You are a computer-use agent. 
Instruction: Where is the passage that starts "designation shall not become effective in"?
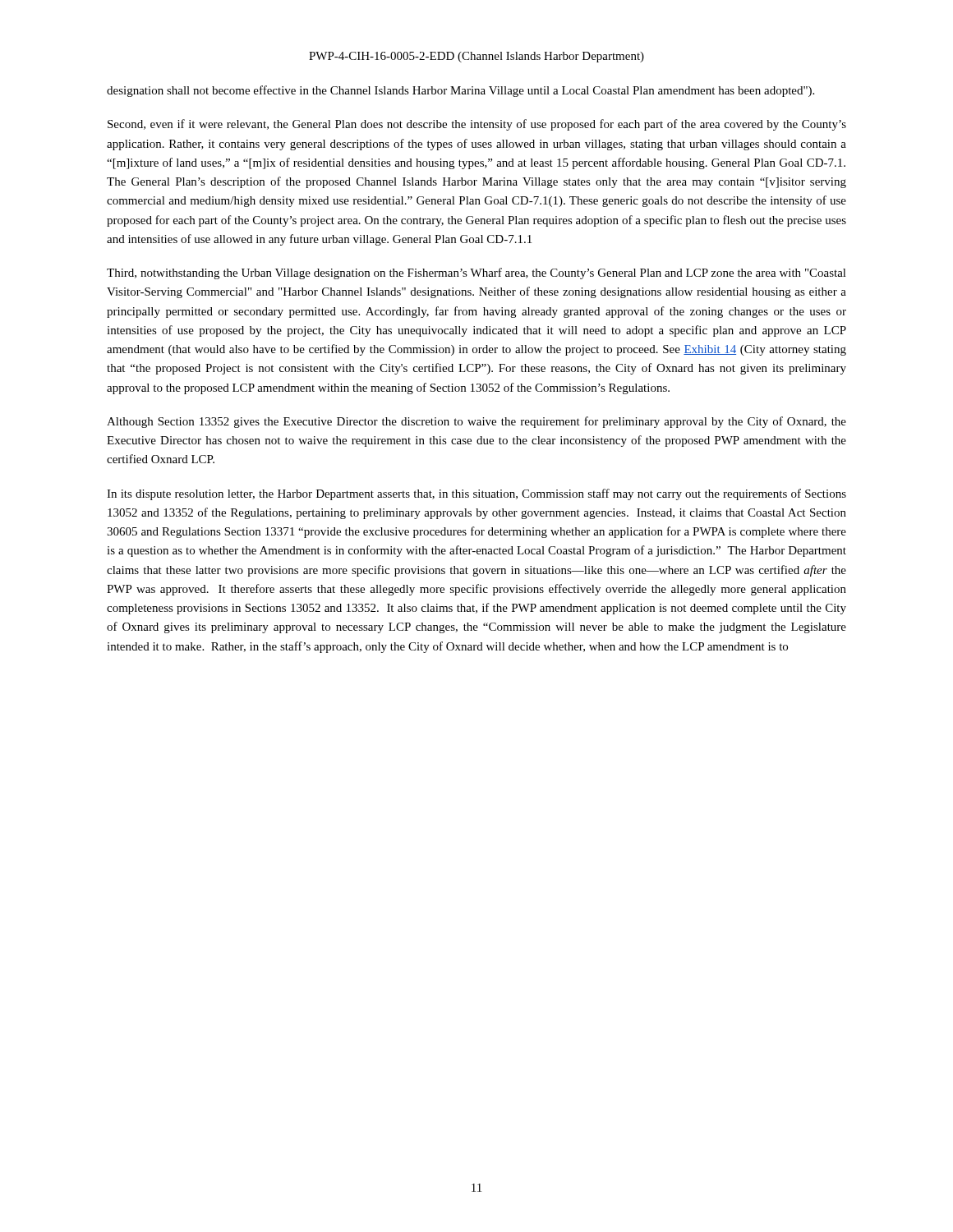[461, 90]
